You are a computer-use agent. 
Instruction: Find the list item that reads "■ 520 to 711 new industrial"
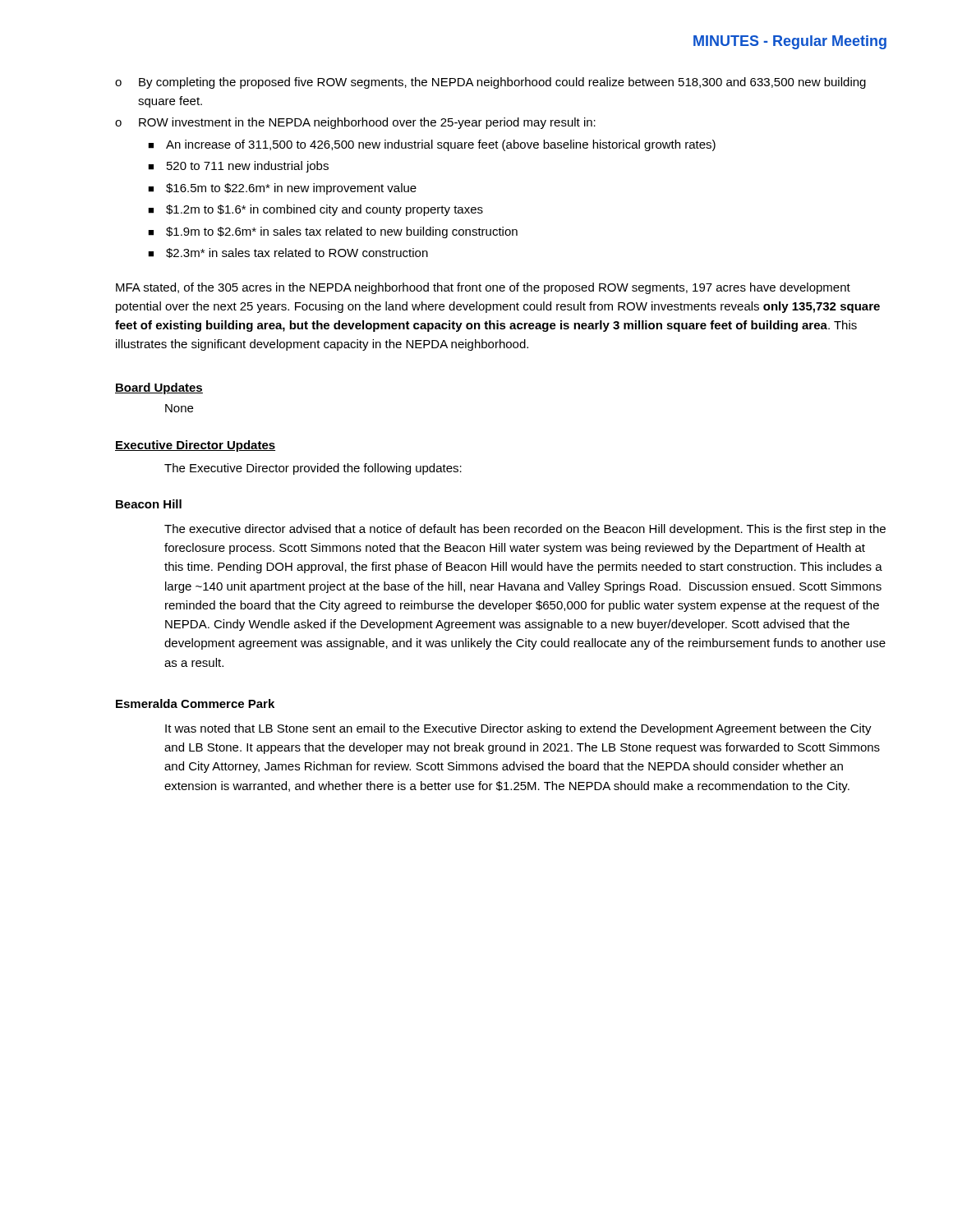pos(238,166)
